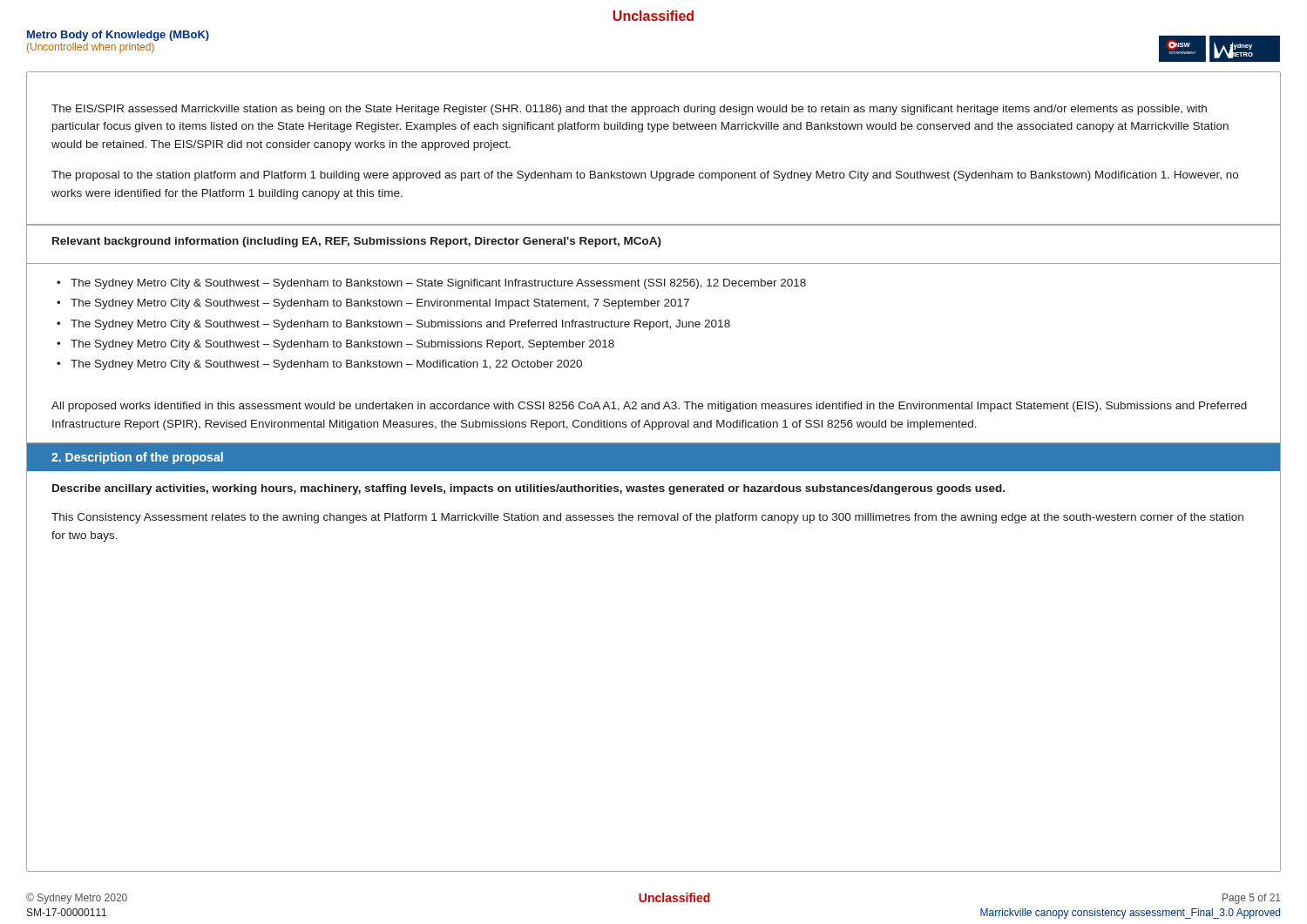Point to the element starting "2. Description of the proposal"

click(137, 457)
